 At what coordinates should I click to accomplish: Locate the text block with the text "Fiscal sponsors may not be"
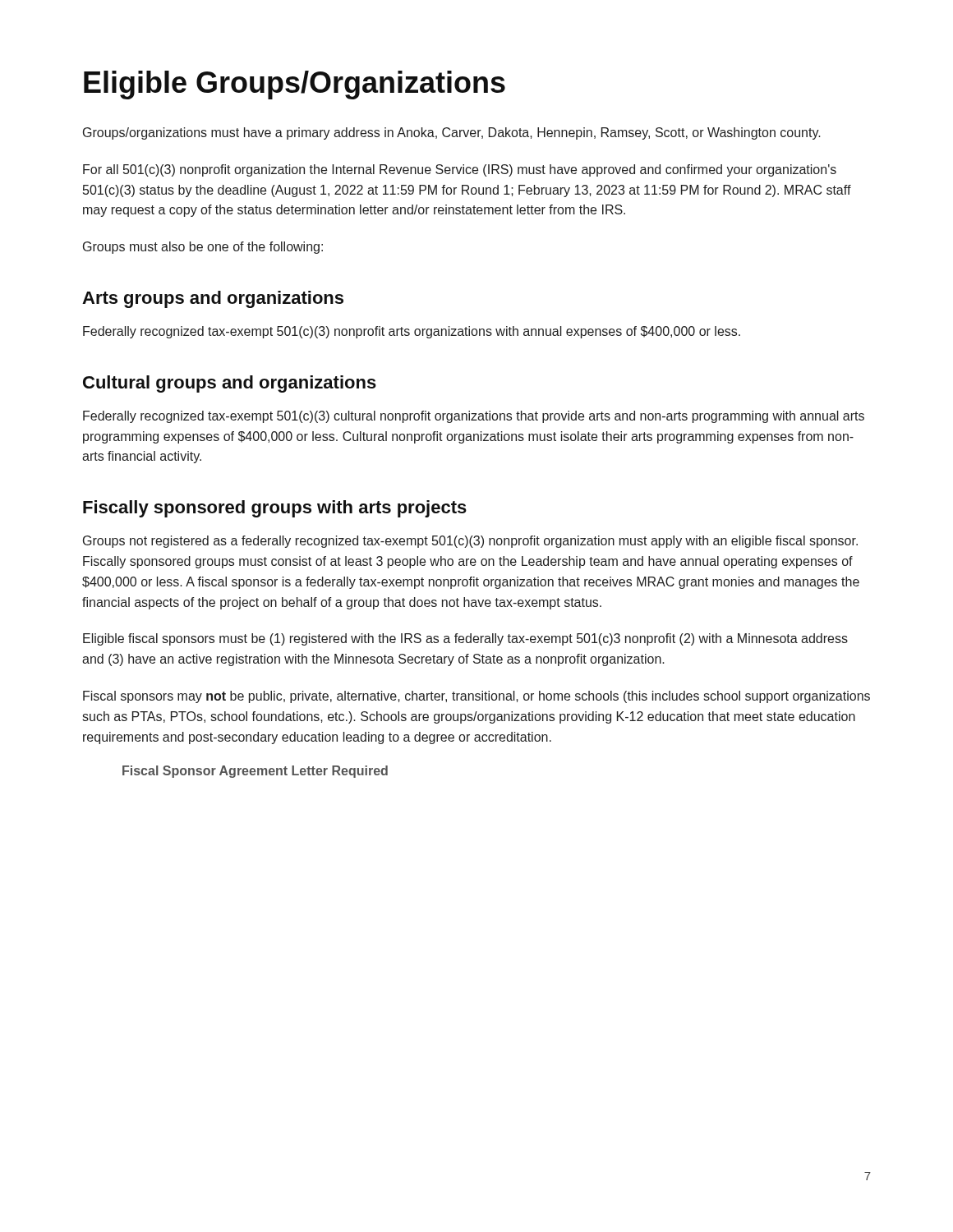pyautogui.click(x=476, y=717)
